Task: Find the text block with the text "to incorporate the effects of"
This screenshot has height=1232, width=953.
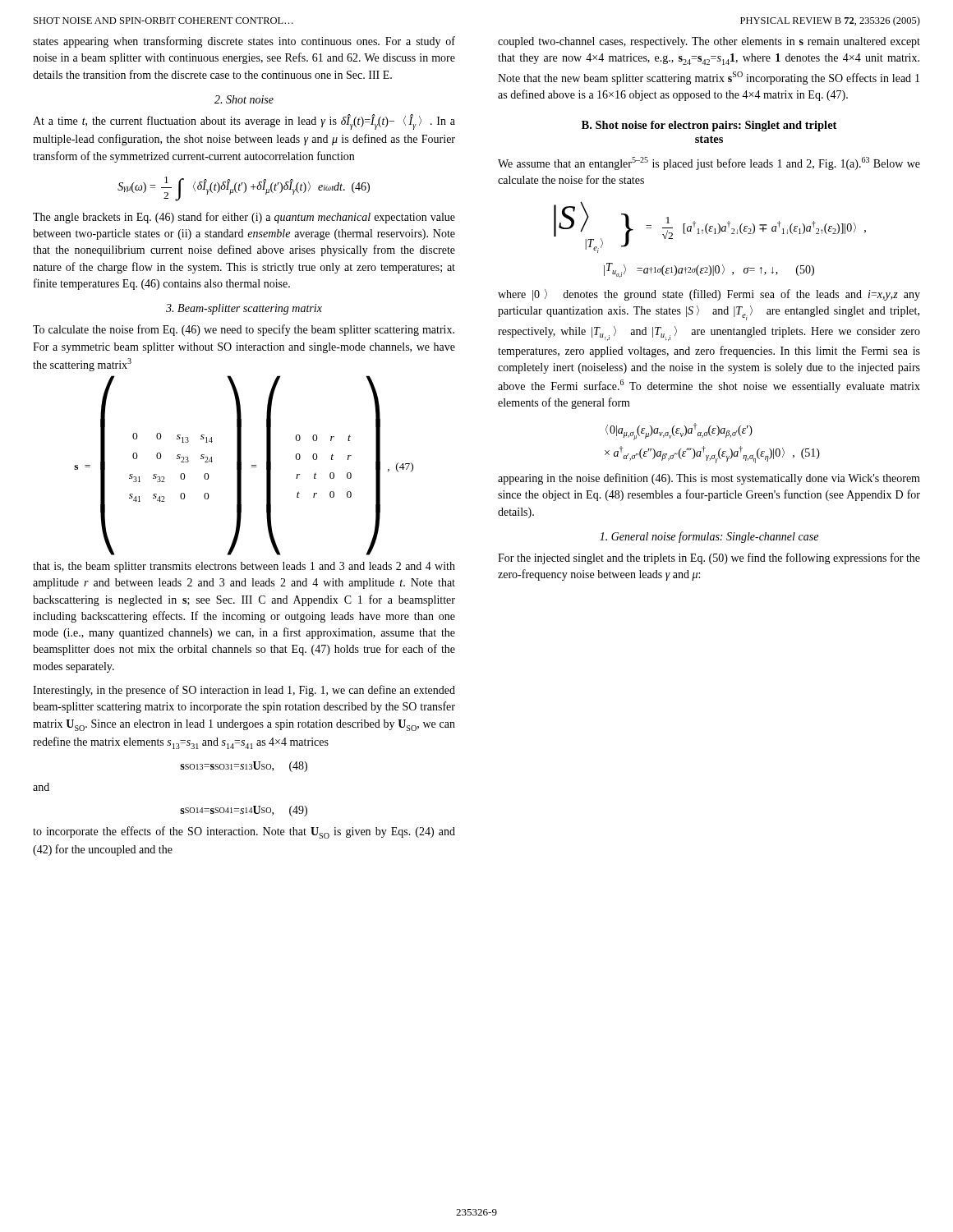Action: tap(244, 841)
